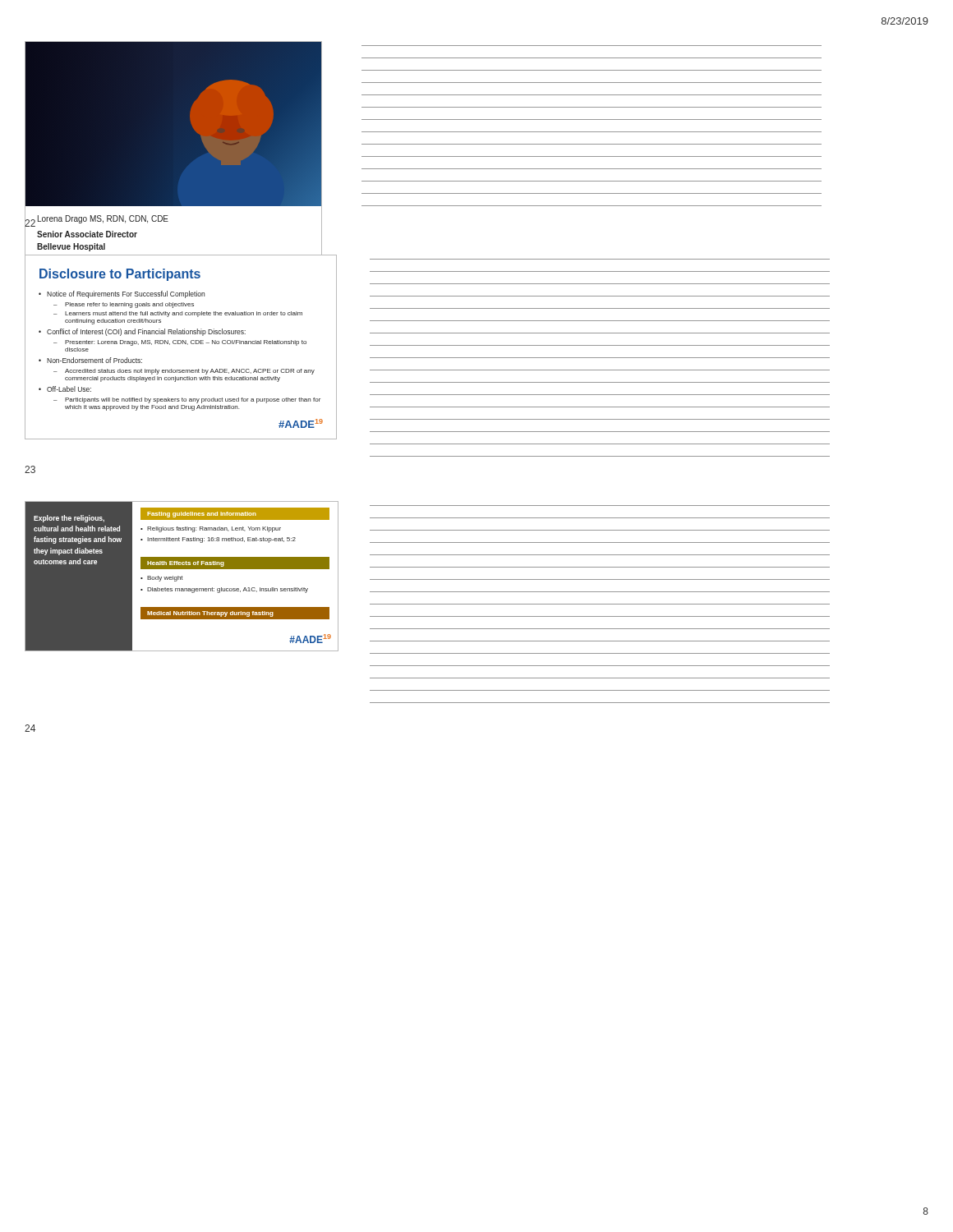Find the photo
Screen dimensions: 1232x953
pos(173,158)
